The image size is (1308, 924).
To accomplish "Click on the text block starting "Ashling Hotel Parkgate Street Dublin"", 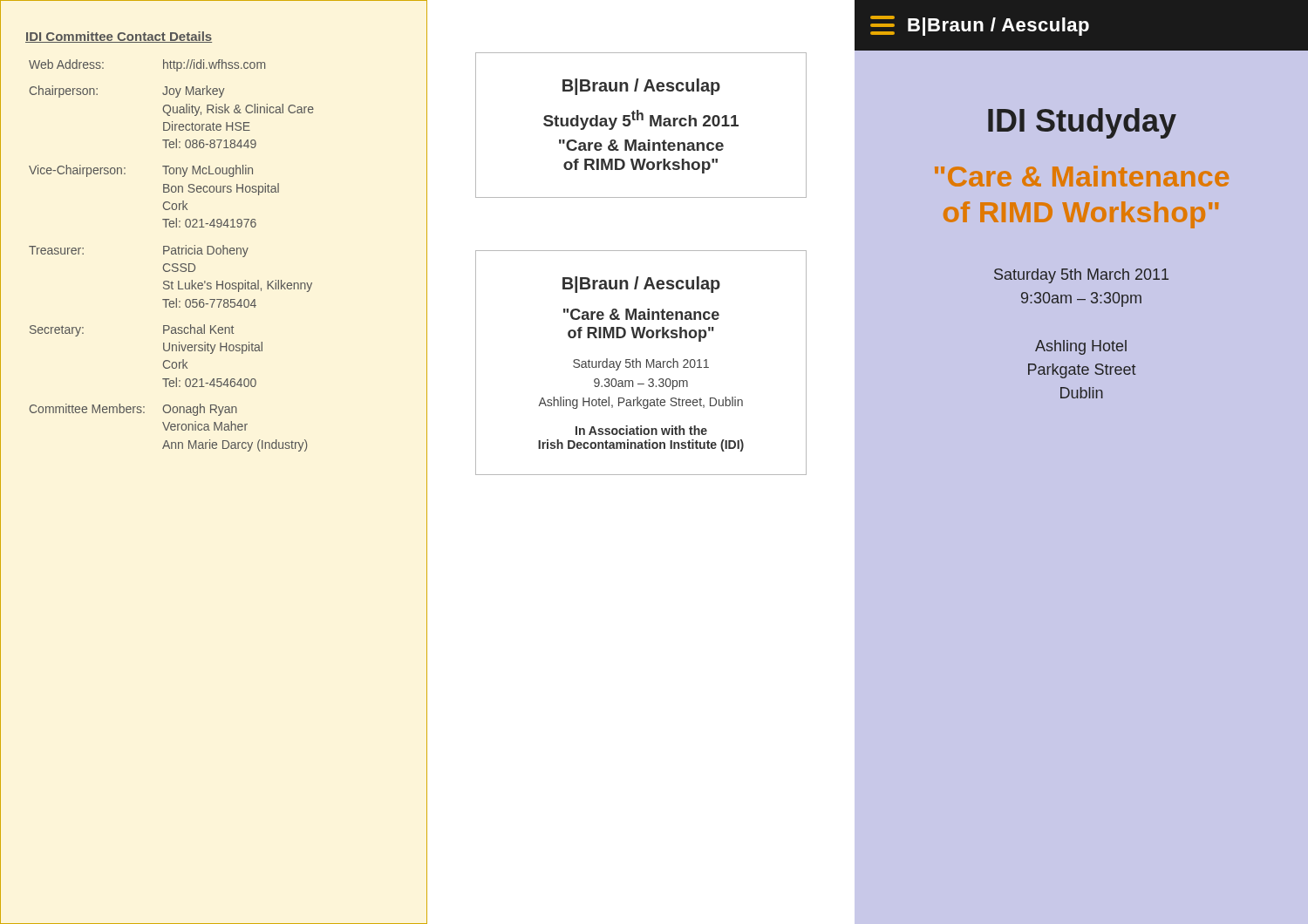I will tap(1081, 369).
